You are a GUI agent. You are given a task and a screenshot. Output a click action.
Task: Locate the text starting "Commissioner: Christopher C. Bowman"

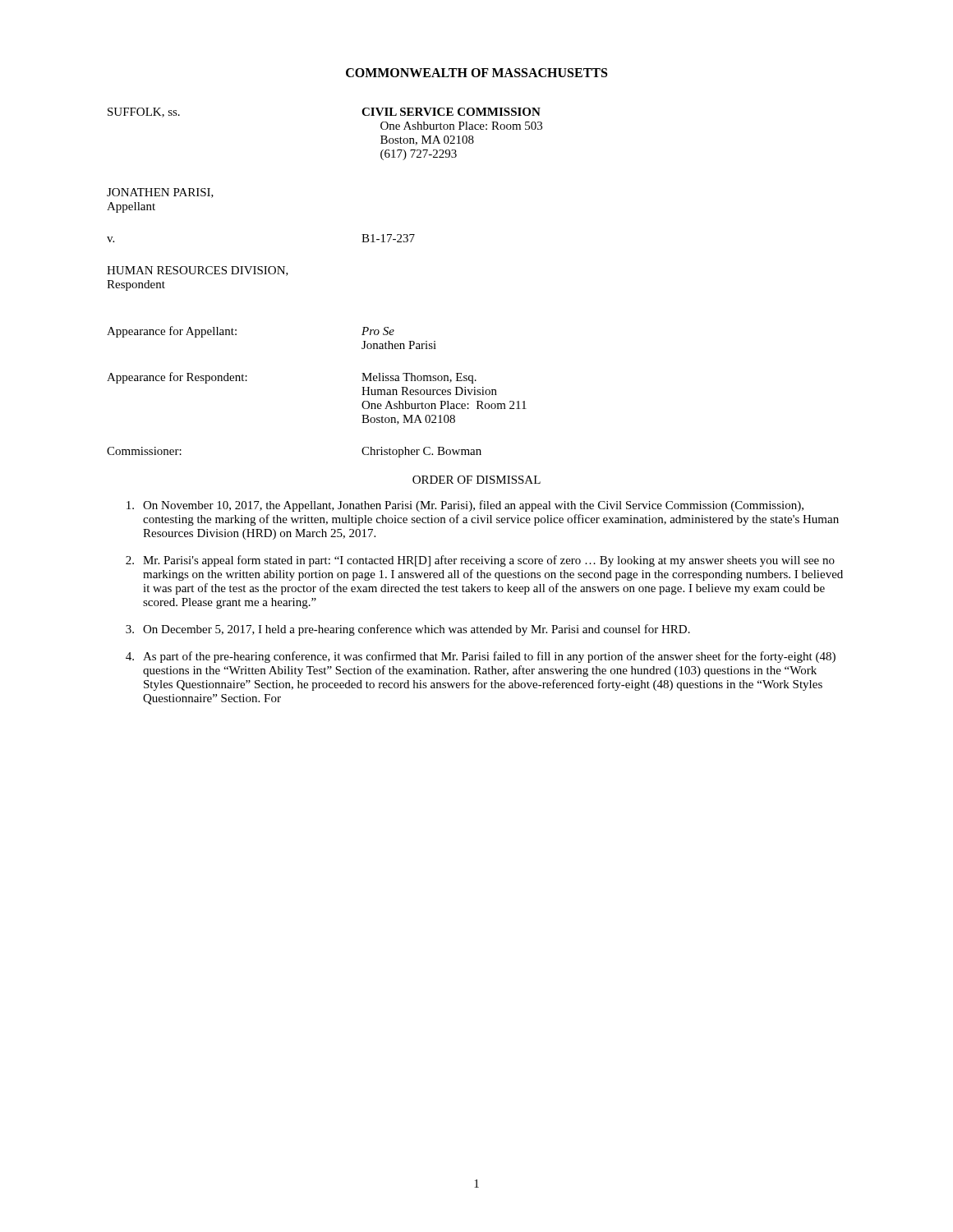pyautogui.click(x=476, y=451)
